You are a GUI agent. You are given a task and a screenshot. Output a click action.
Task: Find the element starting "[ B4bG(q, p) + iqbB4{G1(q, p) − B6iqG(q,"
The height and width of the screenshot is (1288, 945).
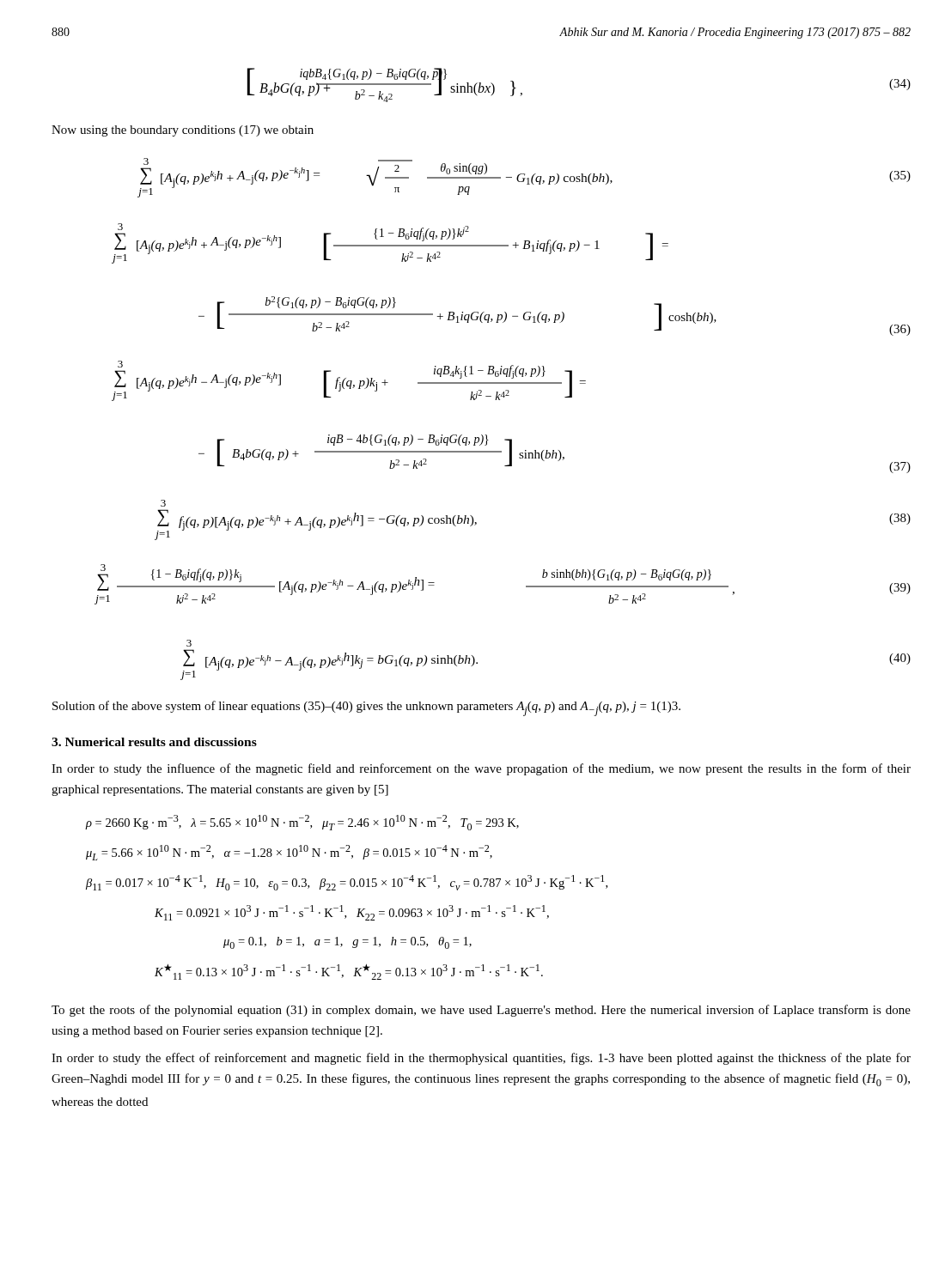pyautogui.click(x=360, y=85)
